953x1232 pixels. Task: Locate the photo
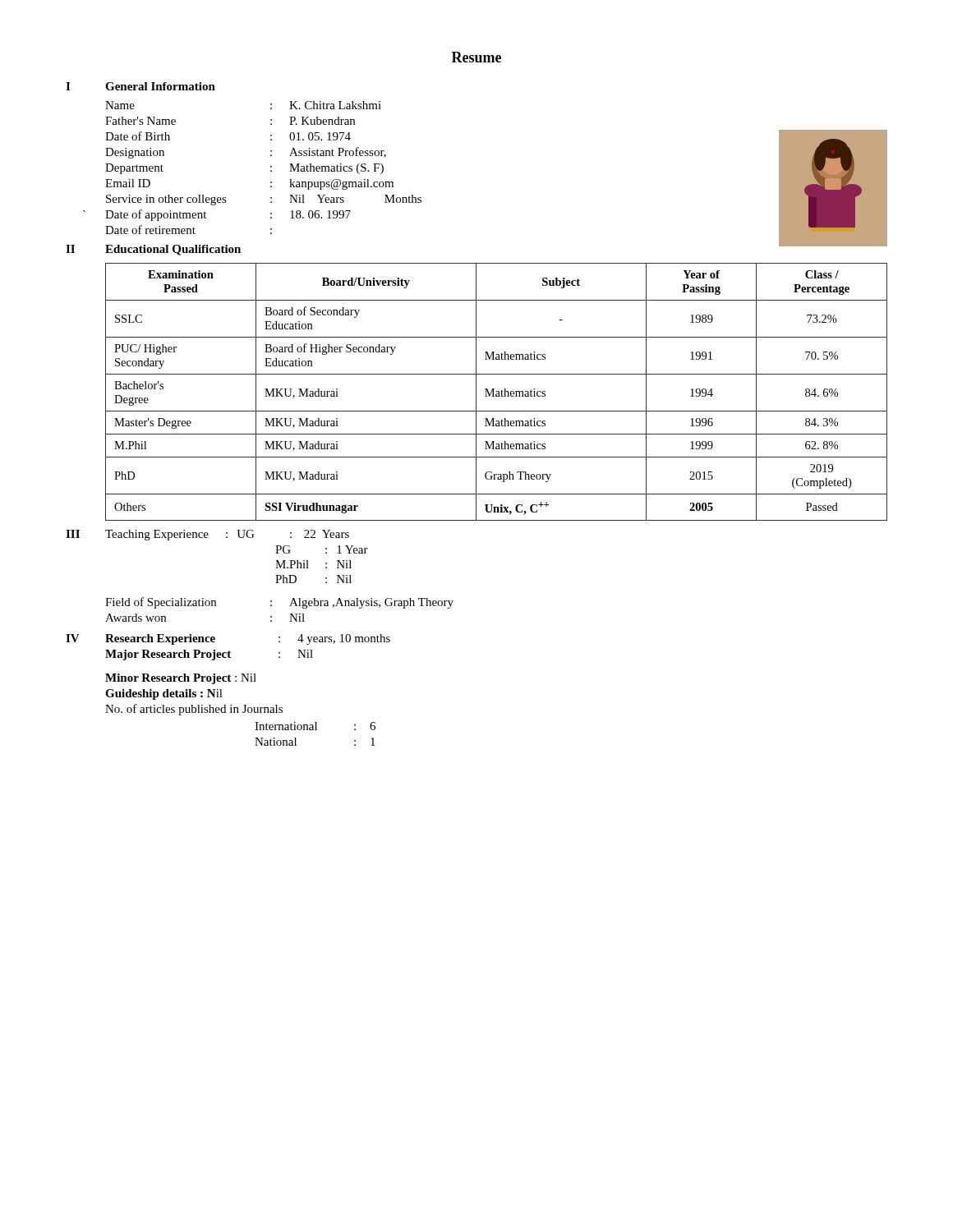click(833, 188)
